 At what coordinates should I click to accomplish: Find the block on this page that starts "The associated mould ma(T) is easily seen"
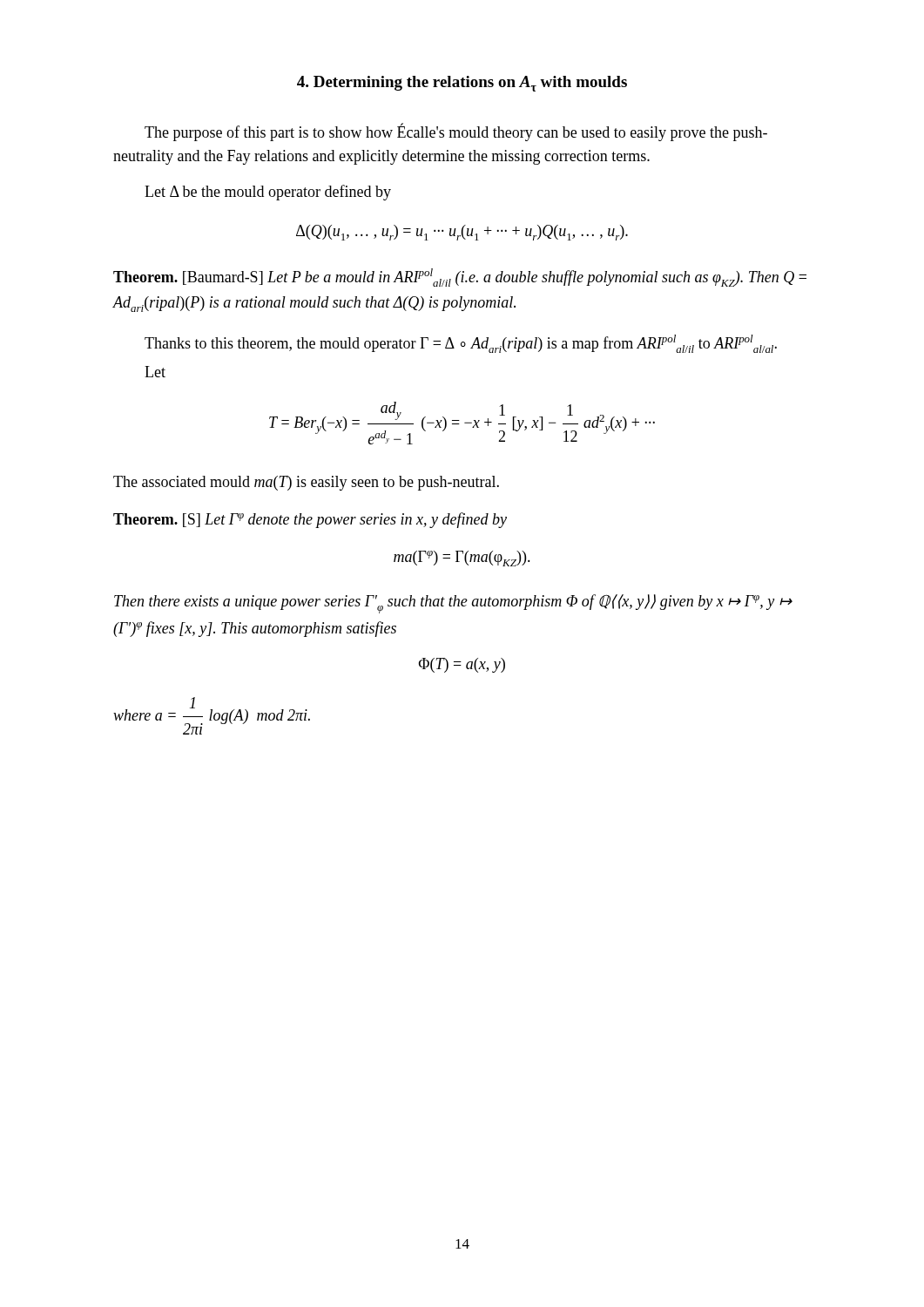(306, 482)
